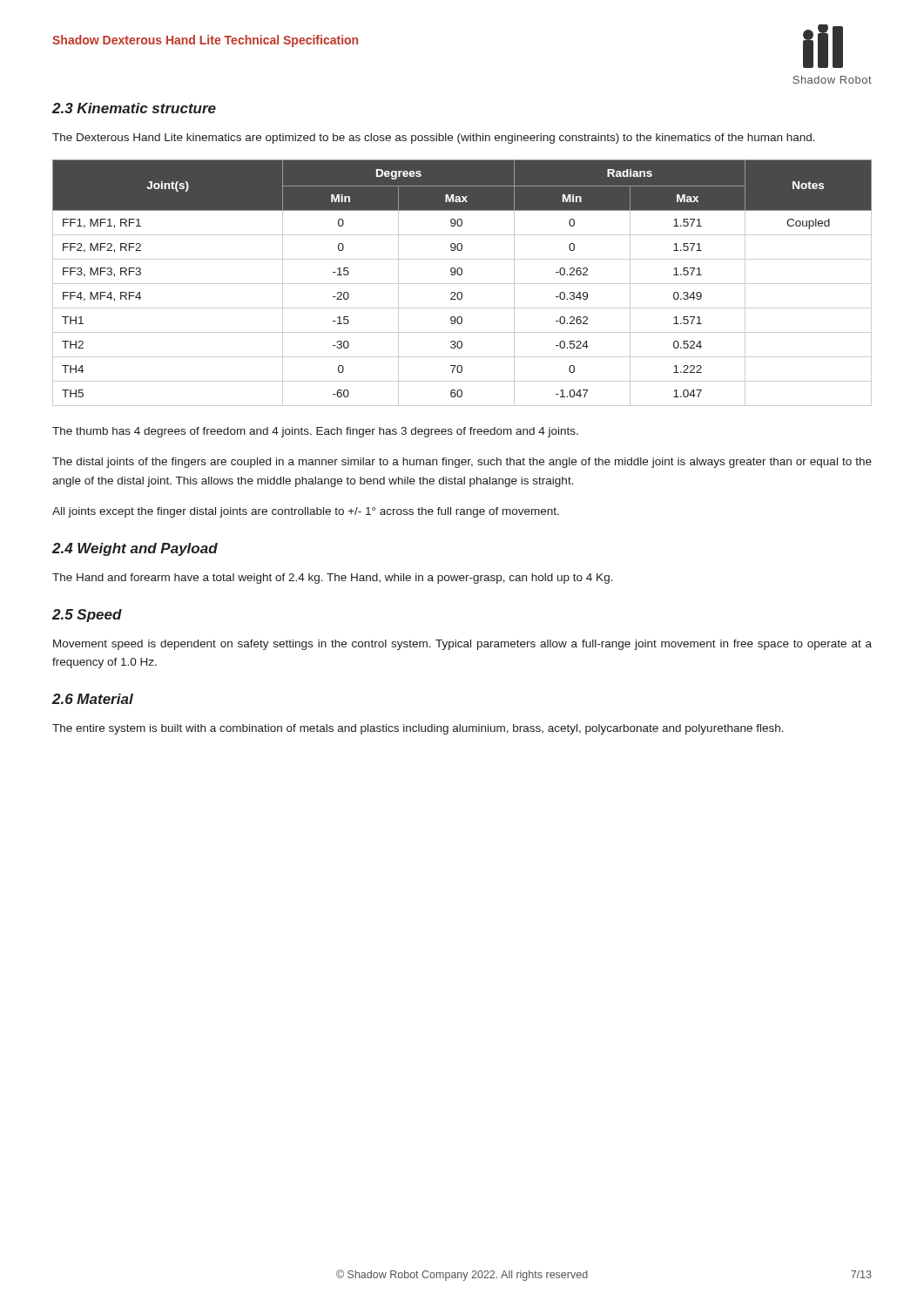Select the block starting "2.3 Kinematic structure"
This screenshot has width=924, height=1307.
(x=134, y=108)
